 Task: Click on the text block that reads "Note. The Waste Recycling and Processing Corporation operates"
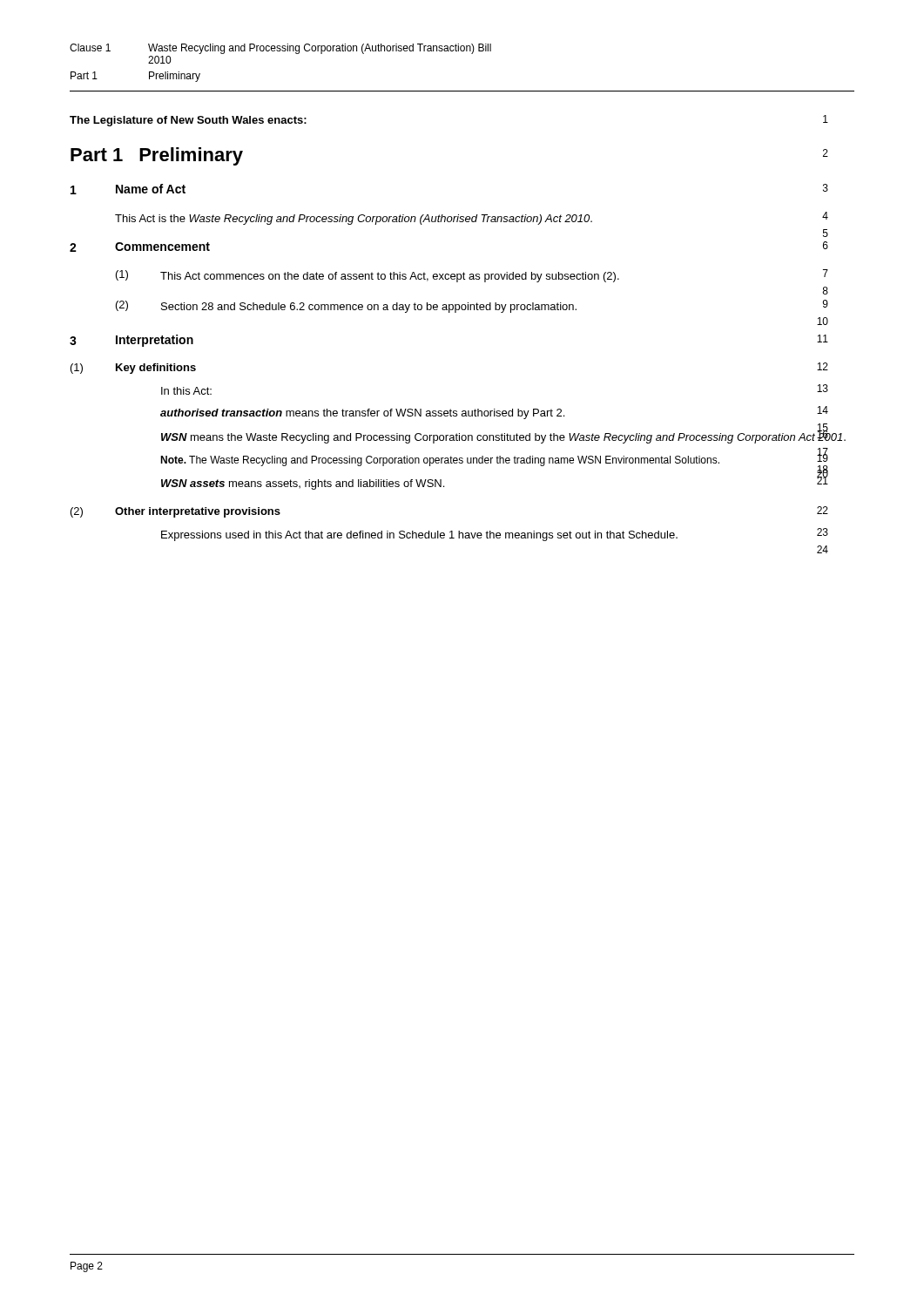tap(440, 460)
